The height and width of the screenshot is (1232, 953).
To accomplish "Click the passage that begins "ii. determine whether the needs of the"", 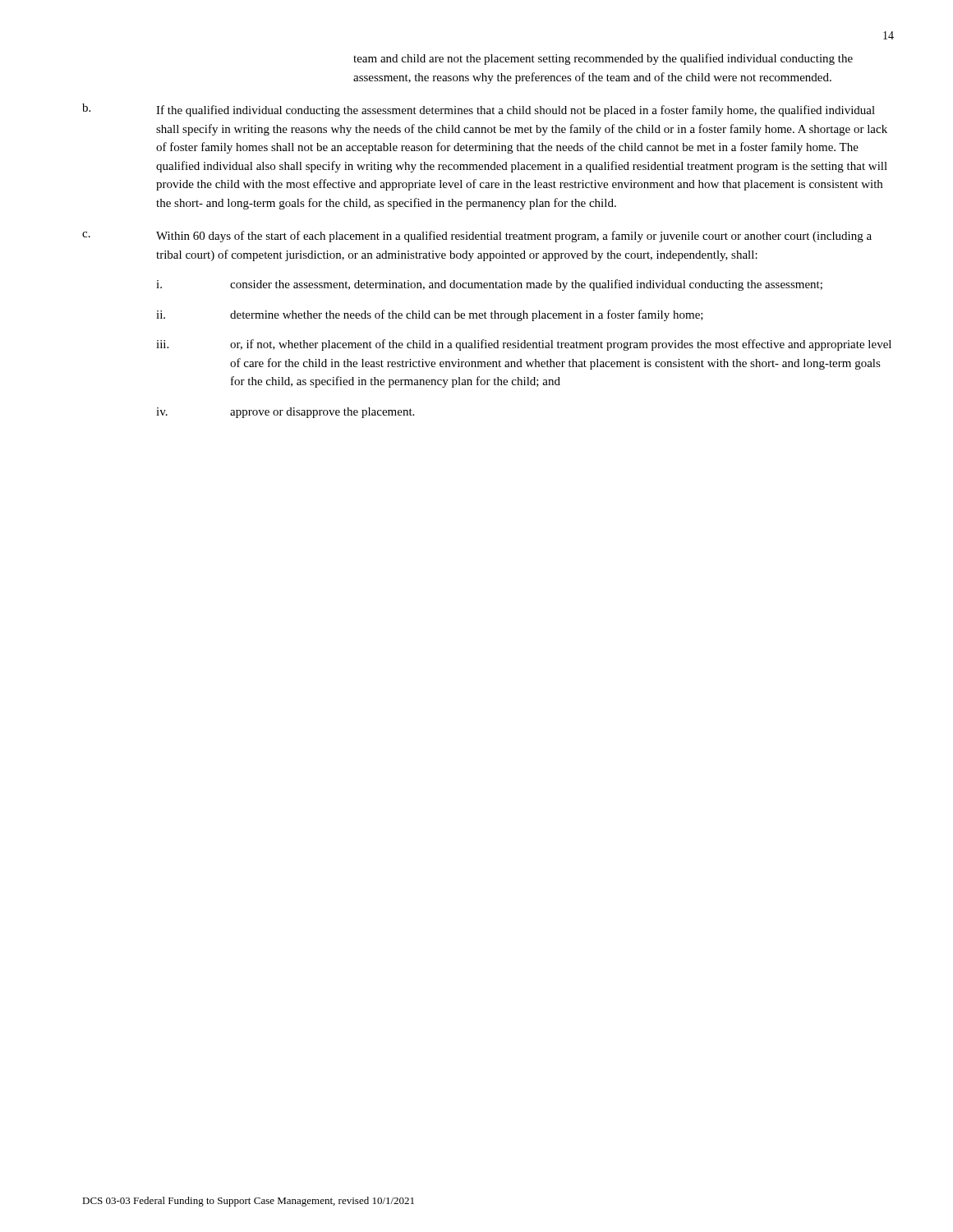I will point(525,314).
